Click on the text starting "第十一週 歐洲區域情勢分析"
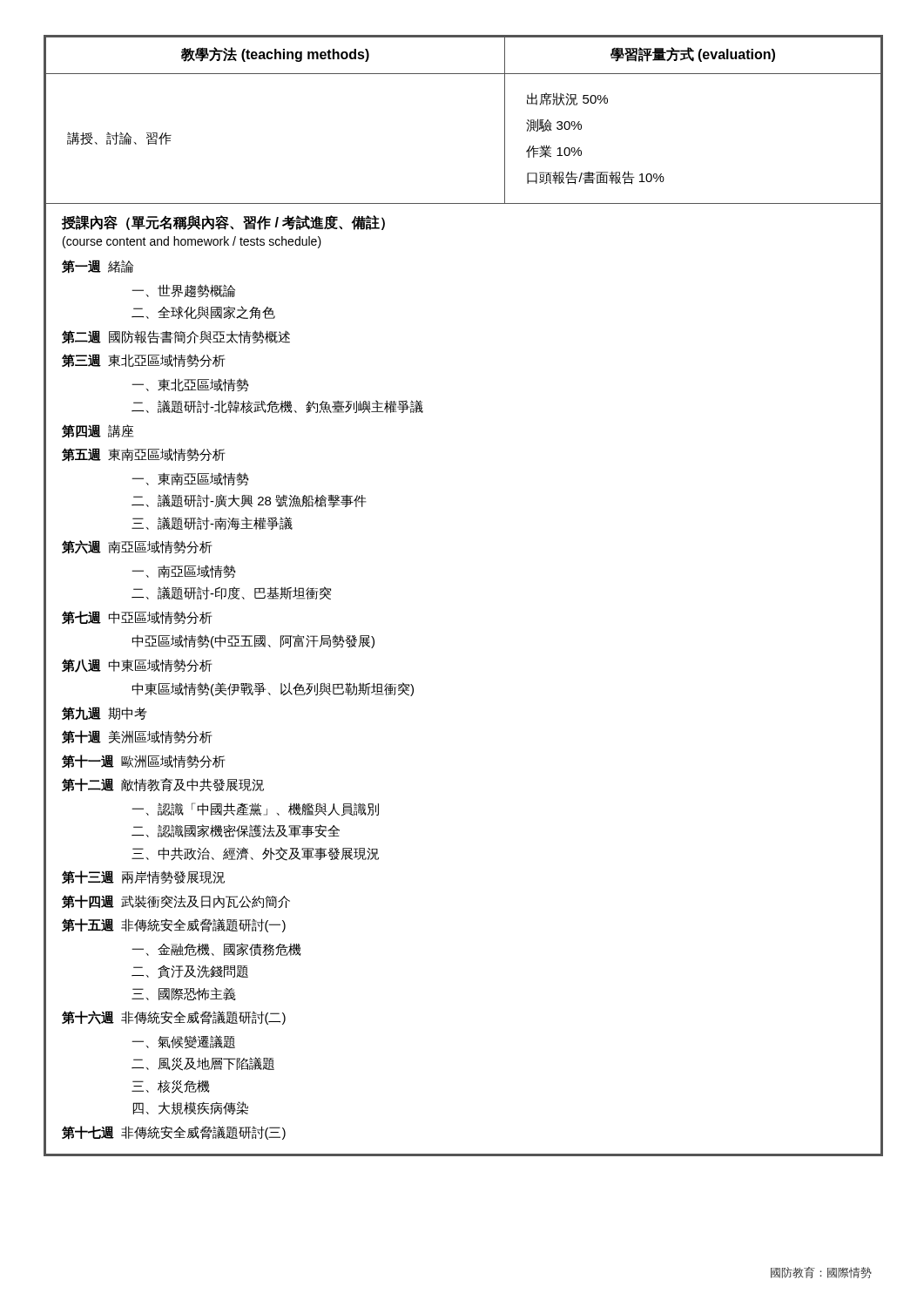Viewport: 924px width, 1307px height. click(x=143, y=761)
